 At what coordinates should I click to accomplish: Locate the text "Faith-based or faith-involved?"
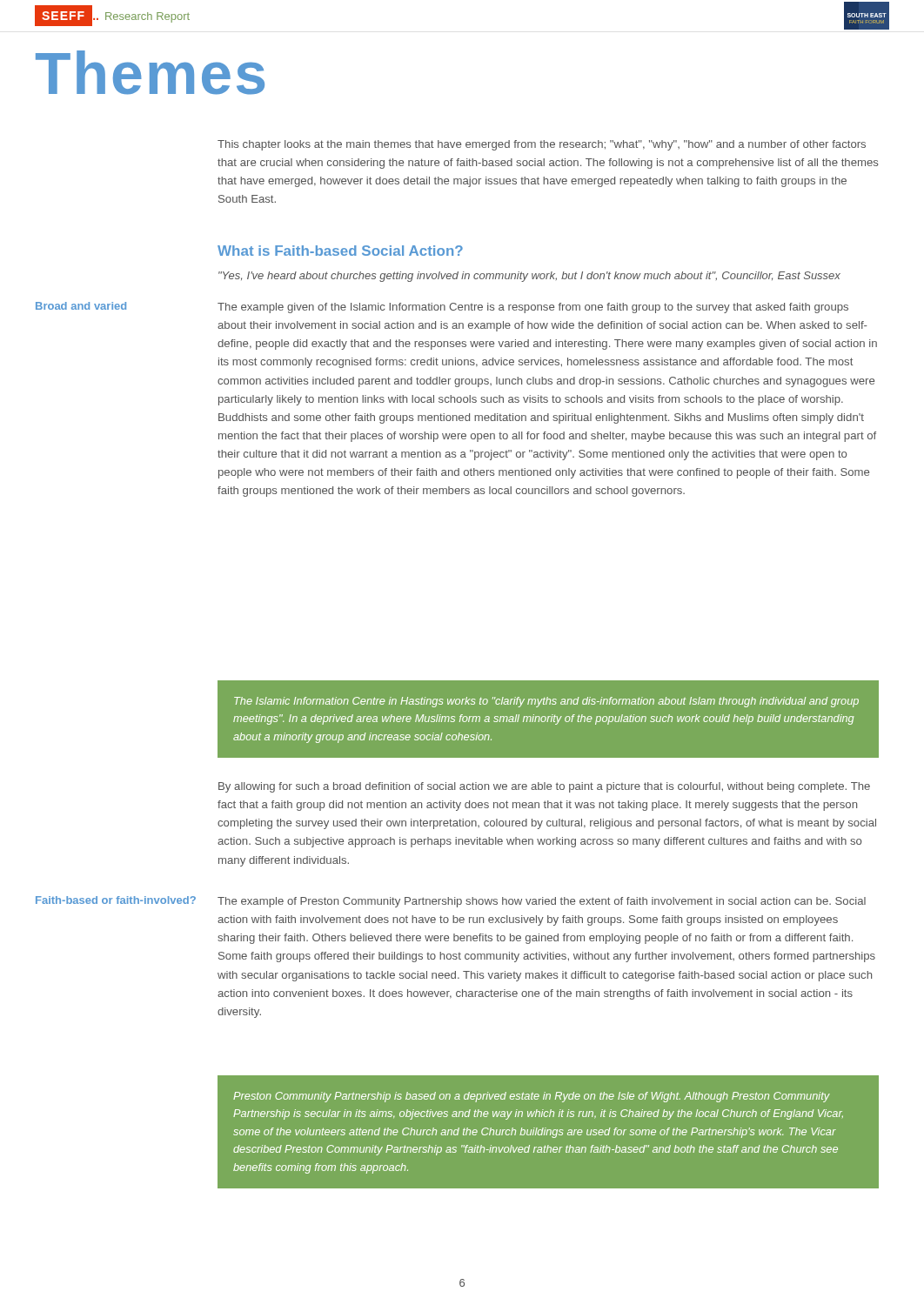click(x=116, y=900)
